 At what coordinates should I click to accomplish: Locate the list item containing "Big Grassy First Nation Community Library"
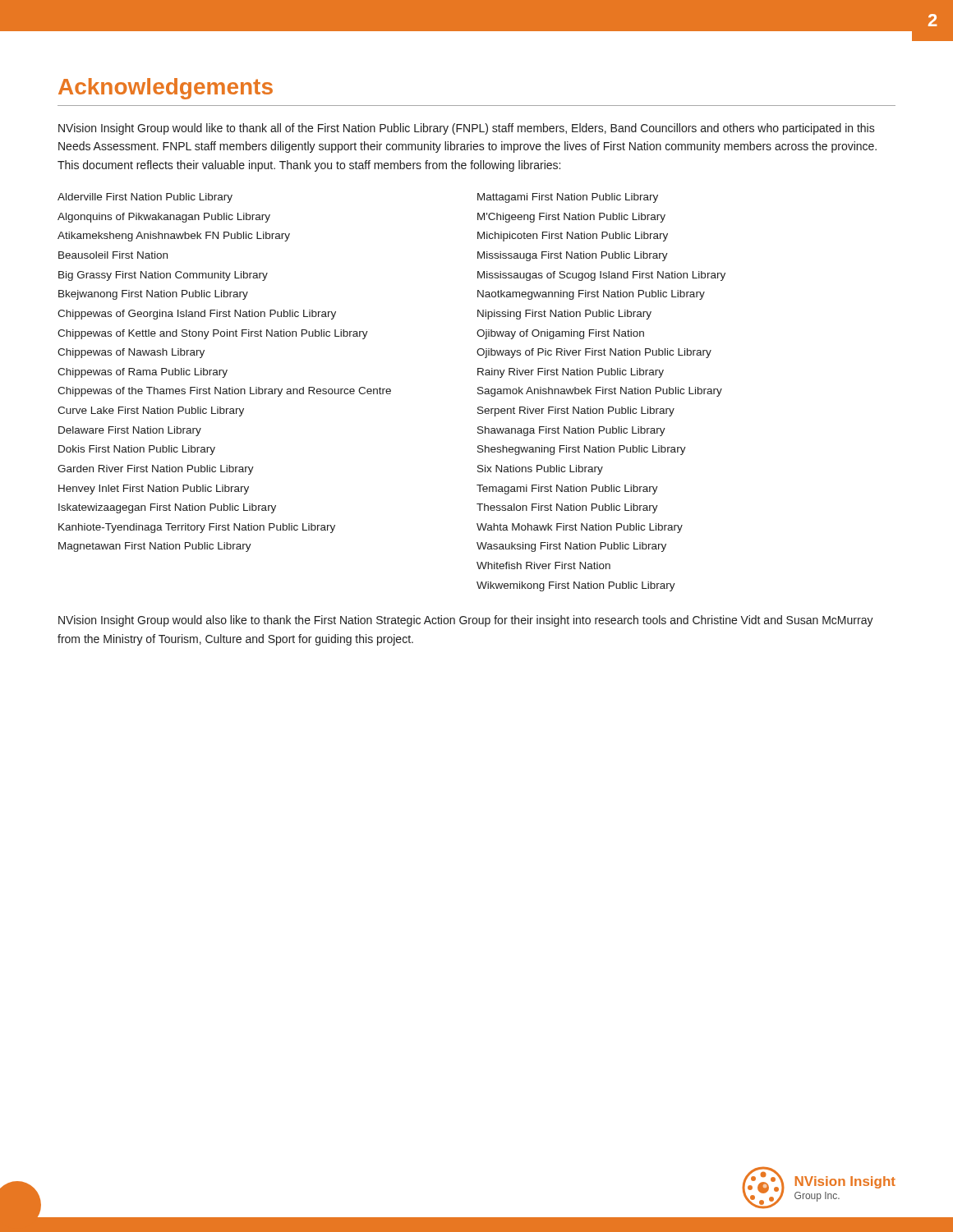click(x=163, y=274)
